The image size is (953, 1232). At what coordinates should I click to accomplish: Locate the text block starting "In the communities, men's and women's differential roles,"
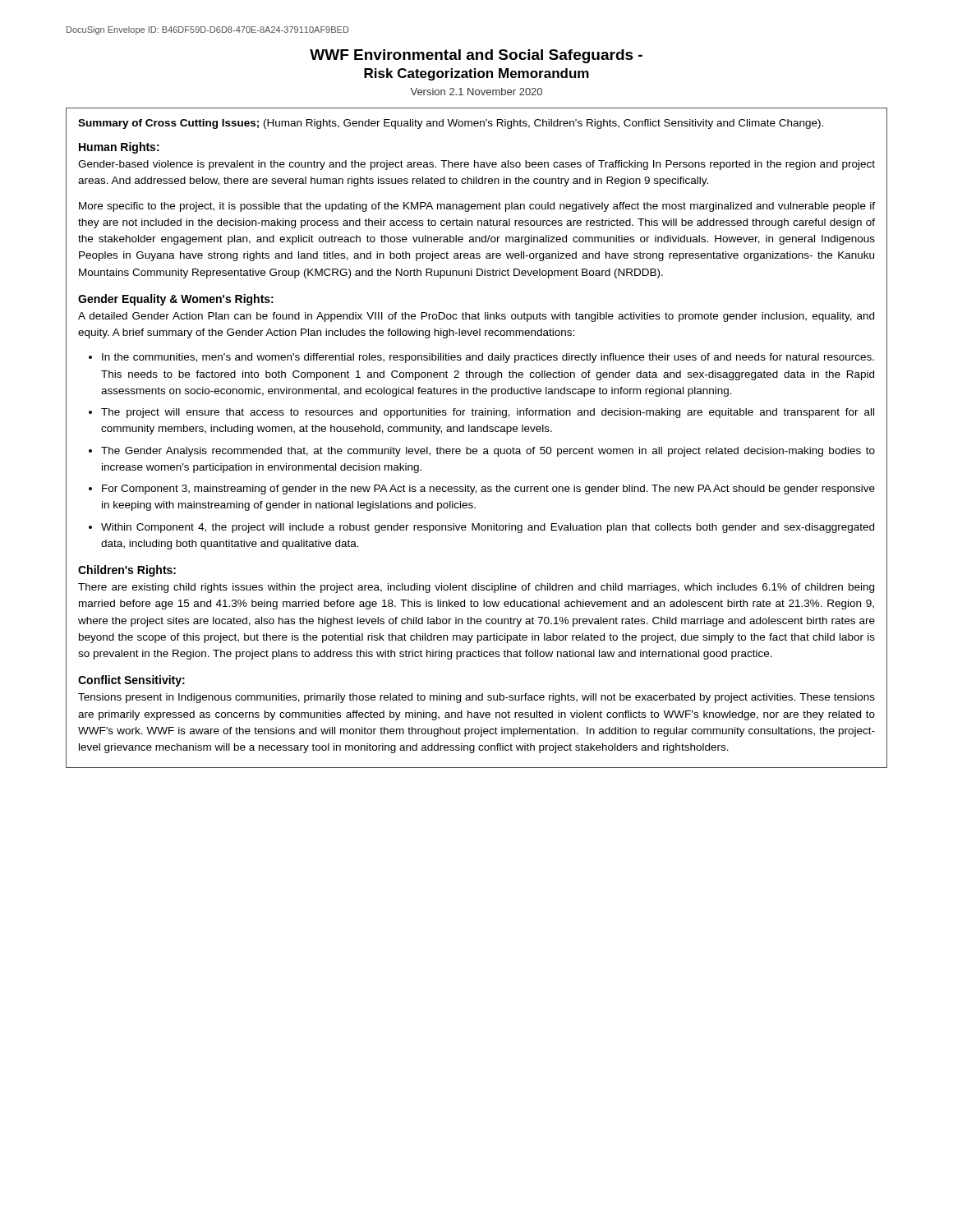coord(488,374)
